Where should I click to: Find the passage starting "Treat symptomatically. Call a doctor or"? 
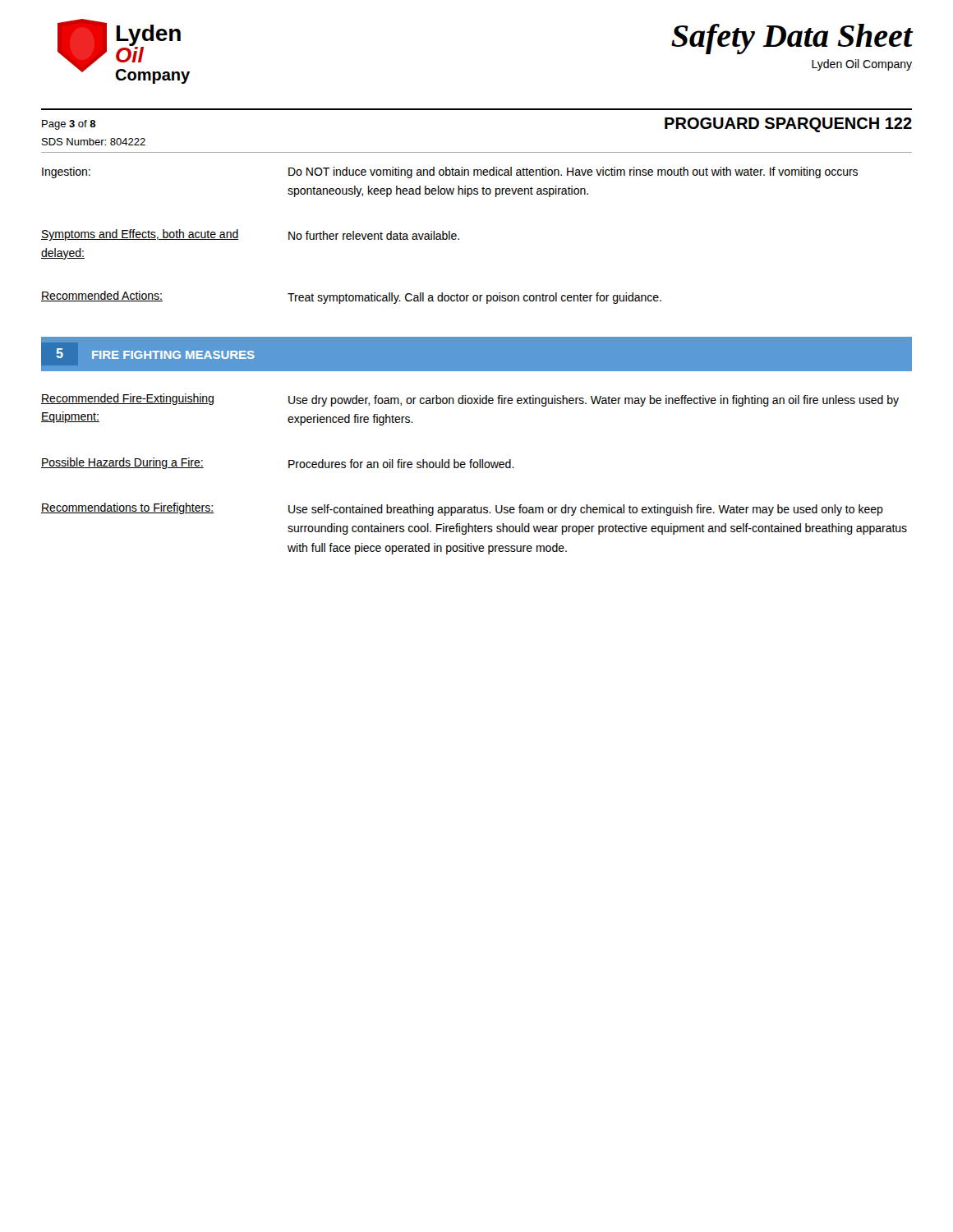pyautogui.click(x=475, y=297)
